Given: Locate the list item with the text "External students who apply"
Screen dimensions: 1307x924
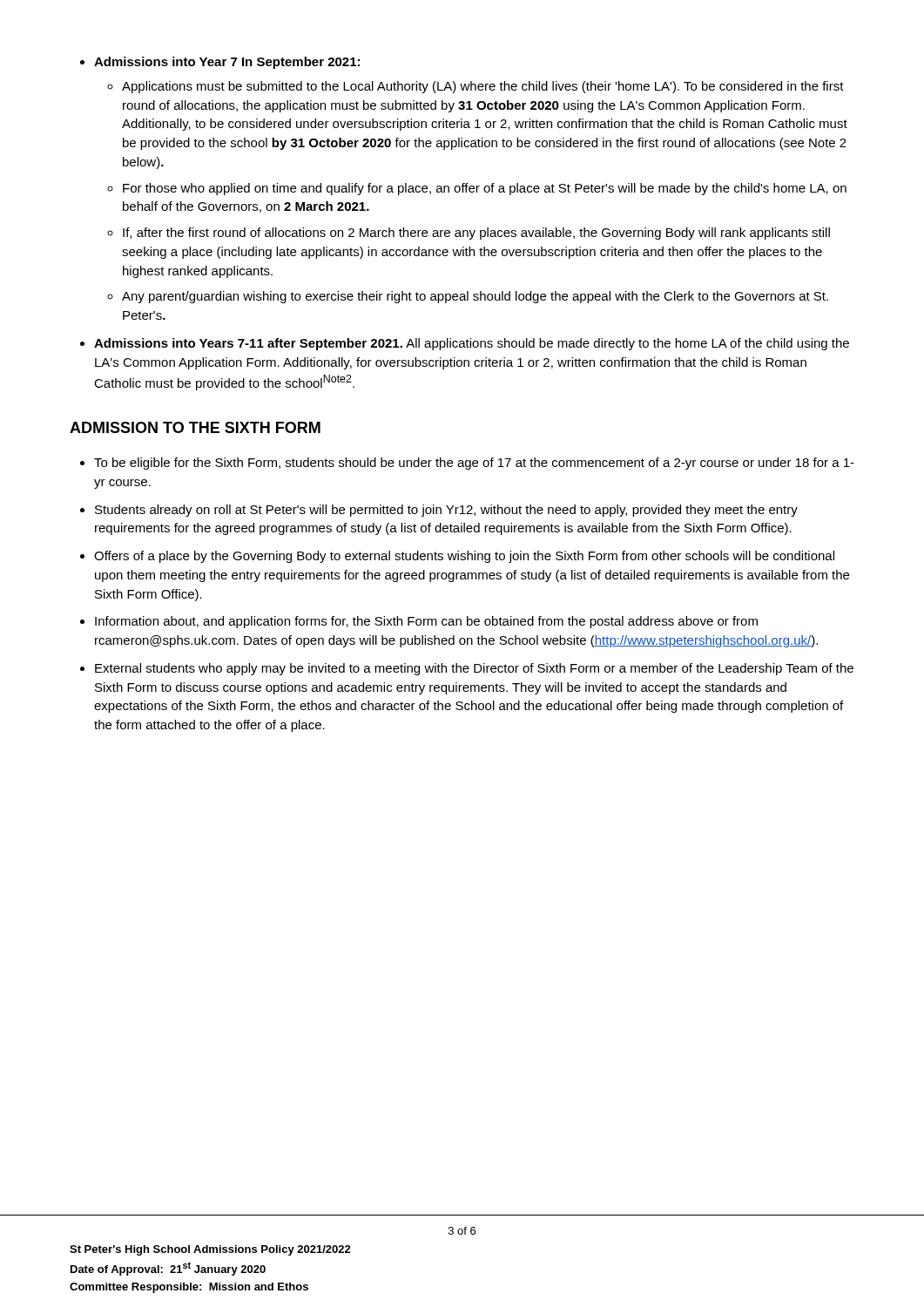Looking at the screenshot, I should [462, 696].
